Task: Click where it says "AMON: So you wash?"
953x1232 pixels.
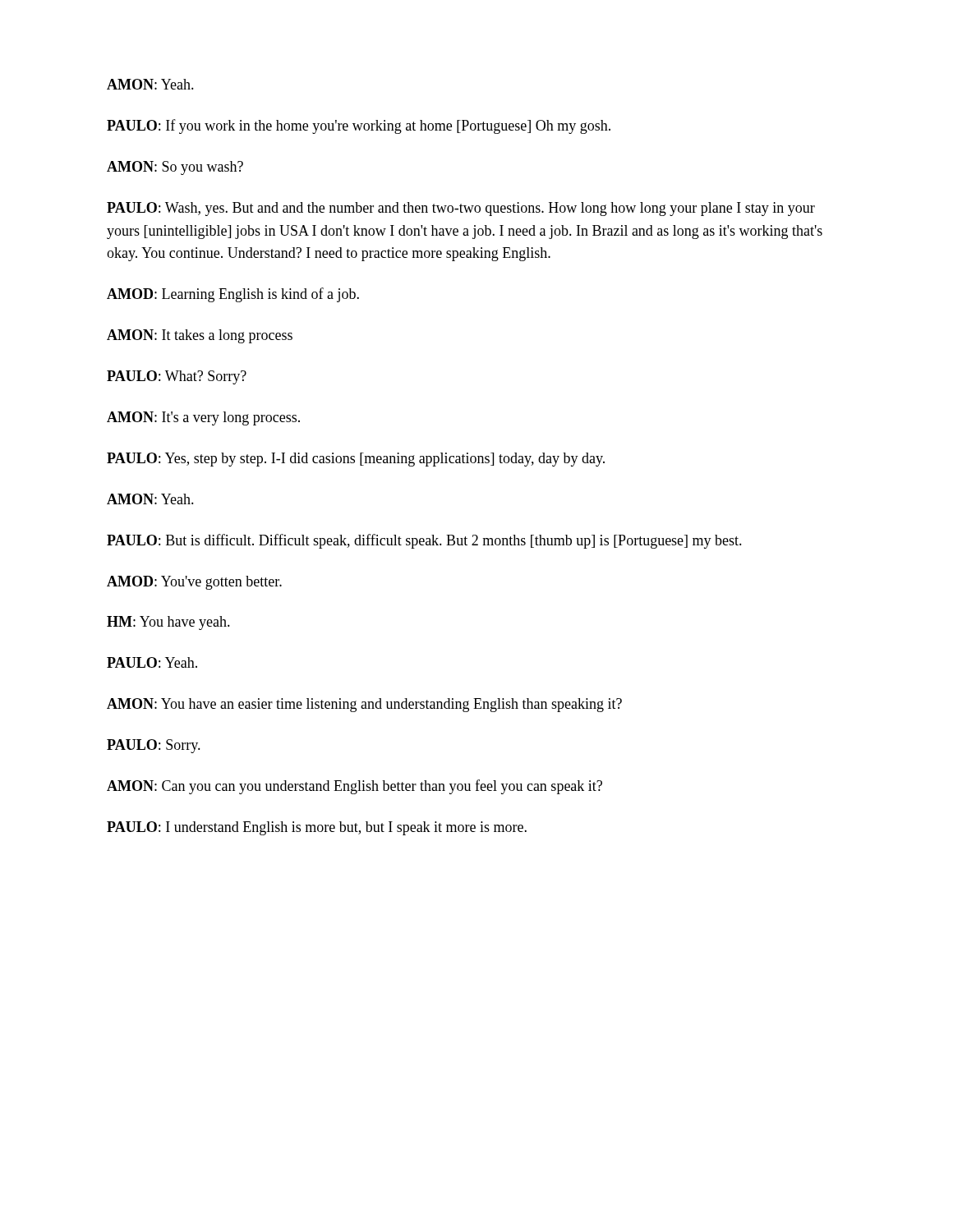Action: pyautogui.click(x=175, y=167)
